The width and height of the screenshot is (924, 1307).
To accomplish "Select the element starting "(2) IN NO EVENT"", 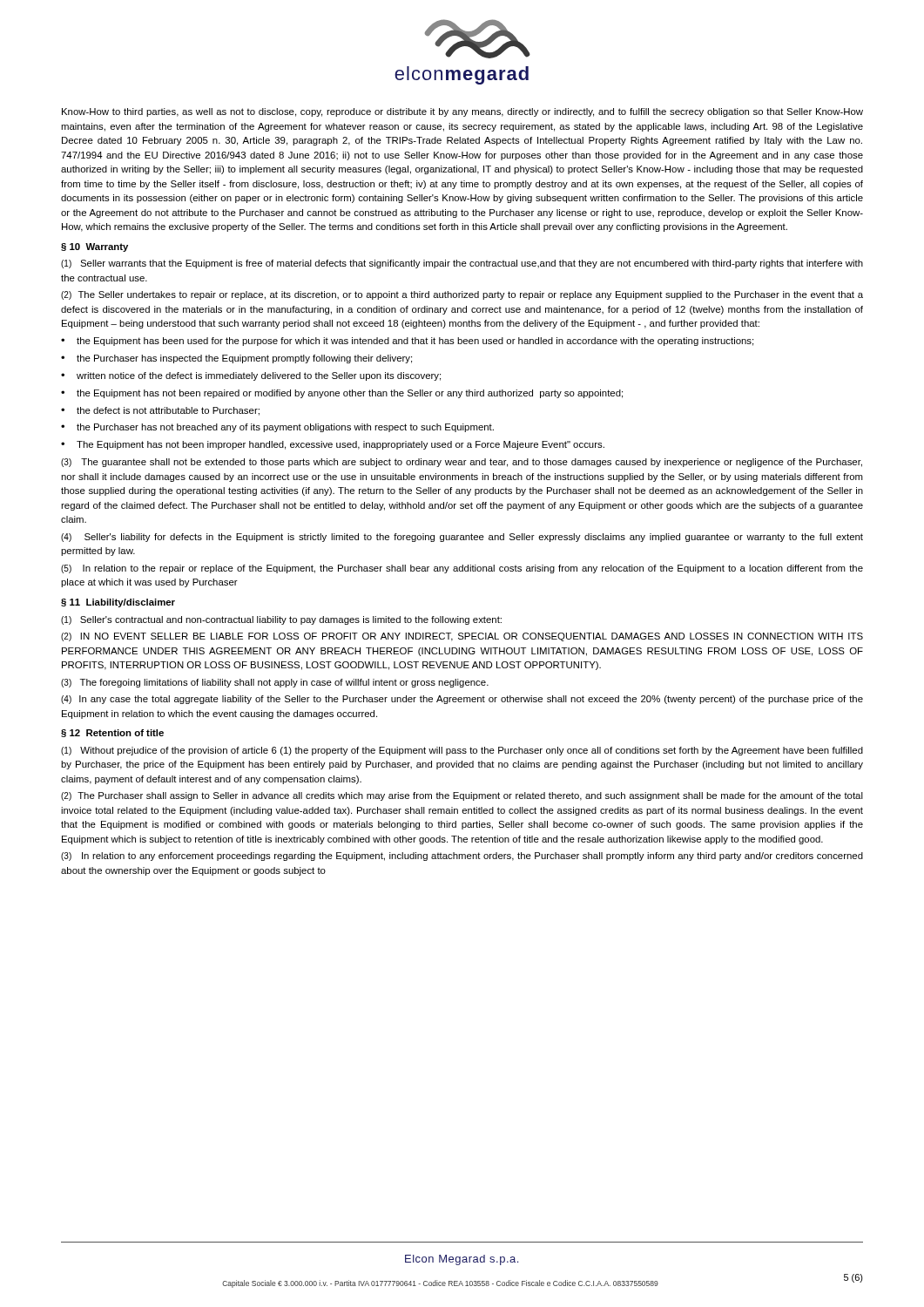I will 462,651.
